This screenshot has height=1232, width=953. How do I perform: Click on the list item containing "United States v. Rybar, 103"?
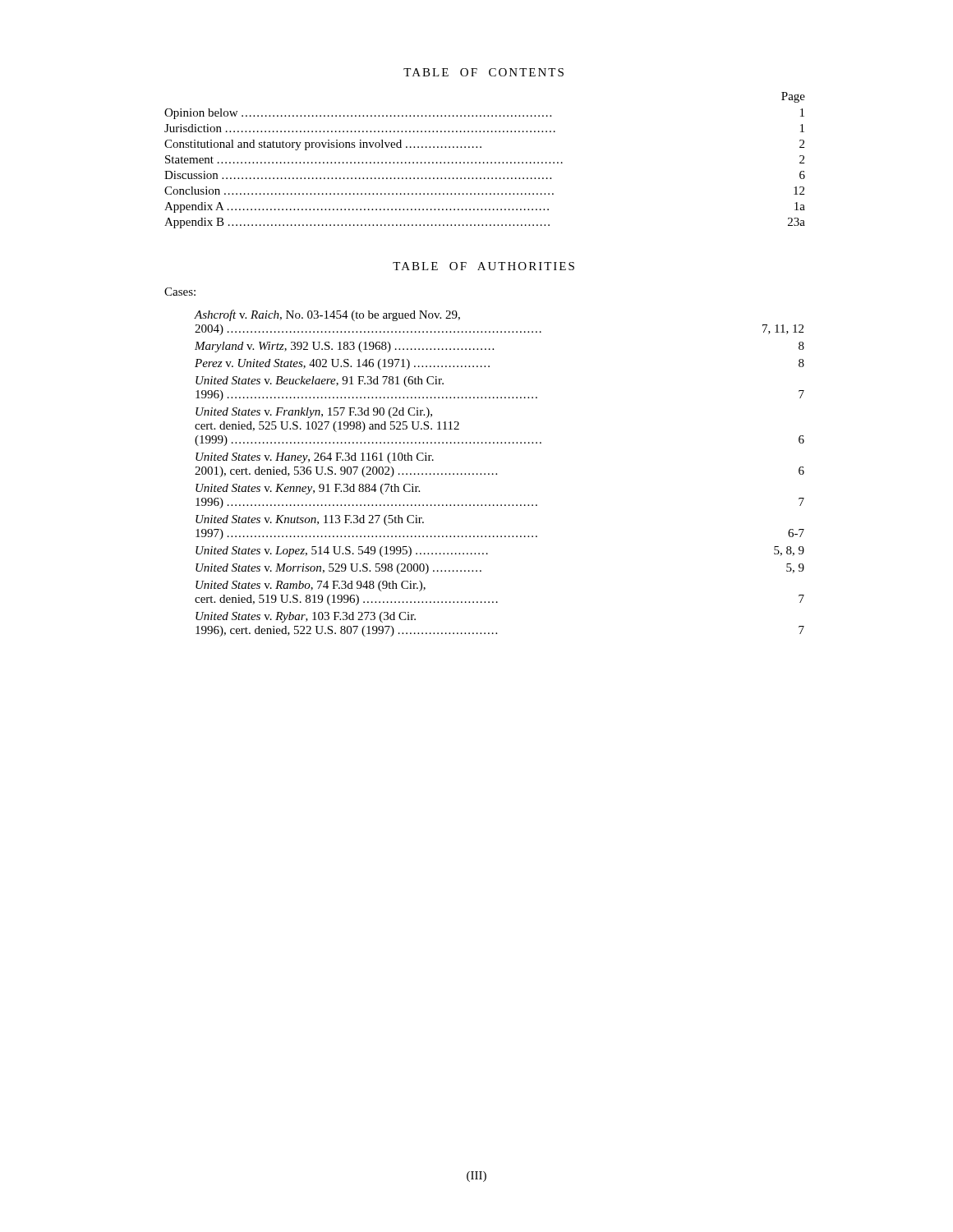[x=485, y=623]
